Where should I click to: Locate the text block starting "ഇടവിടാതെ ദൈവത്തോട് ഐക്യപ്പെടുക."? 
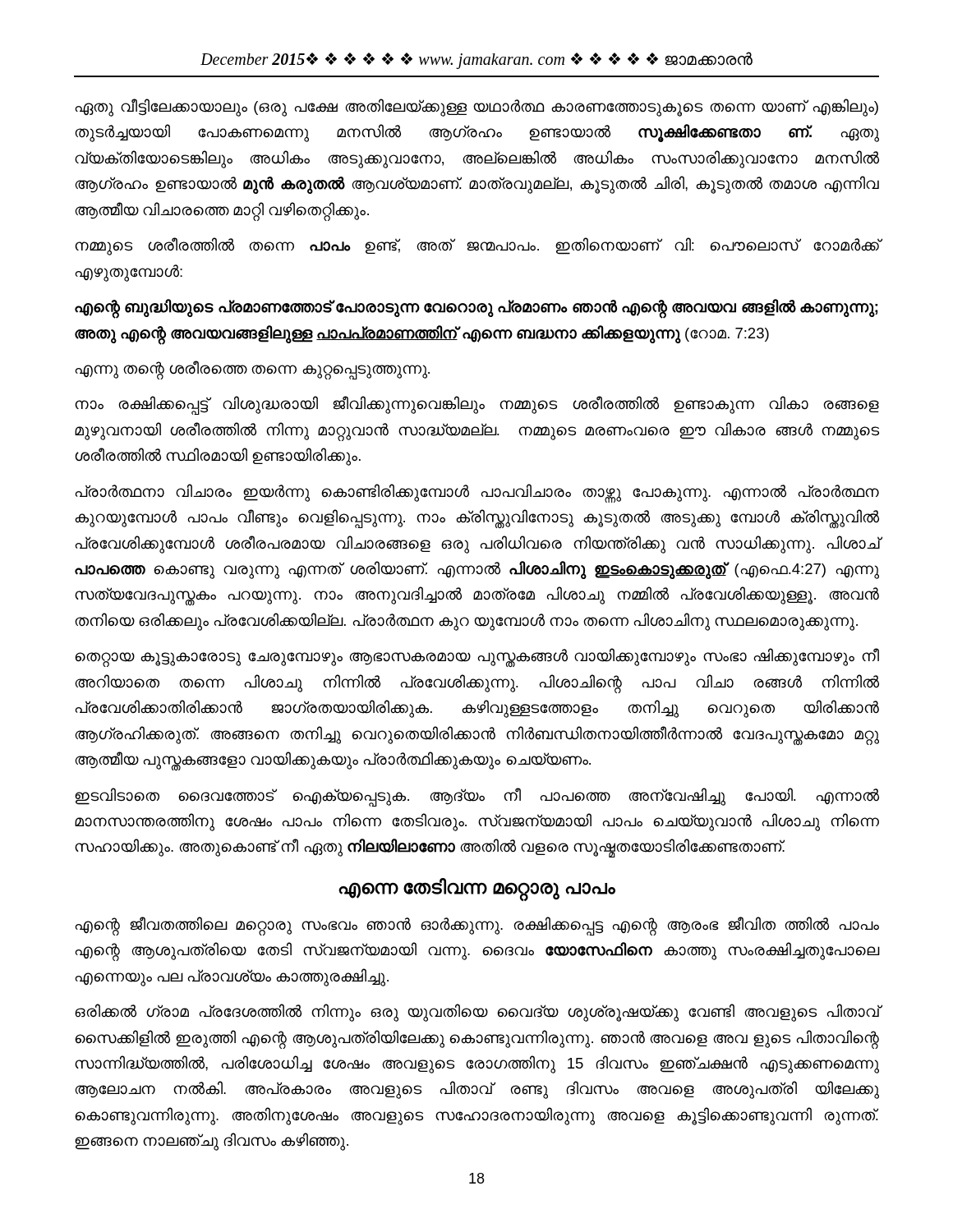coord(476,821)
